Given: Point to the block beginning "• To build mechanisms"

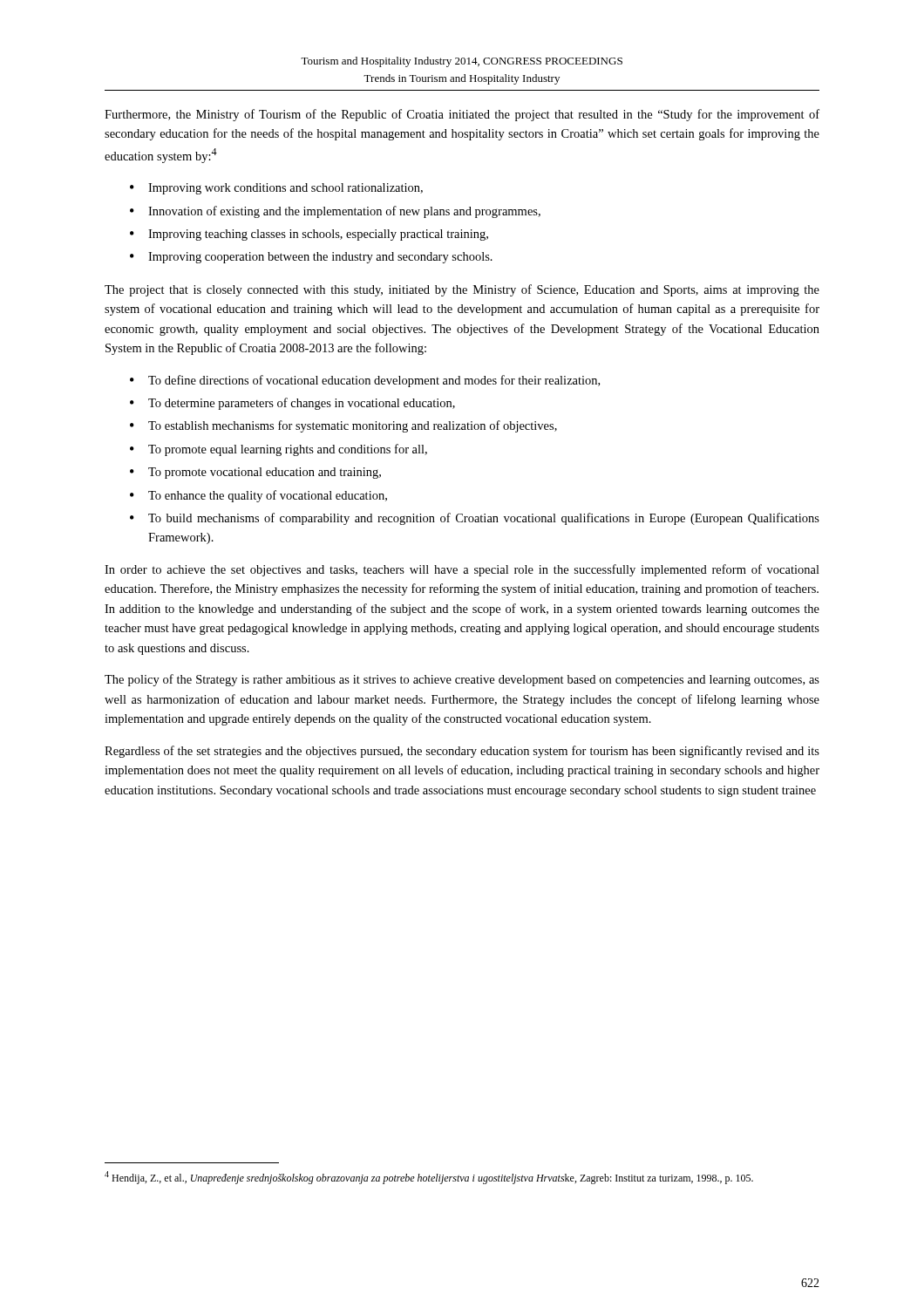Looking at the screenshot, I should [474, 528].
